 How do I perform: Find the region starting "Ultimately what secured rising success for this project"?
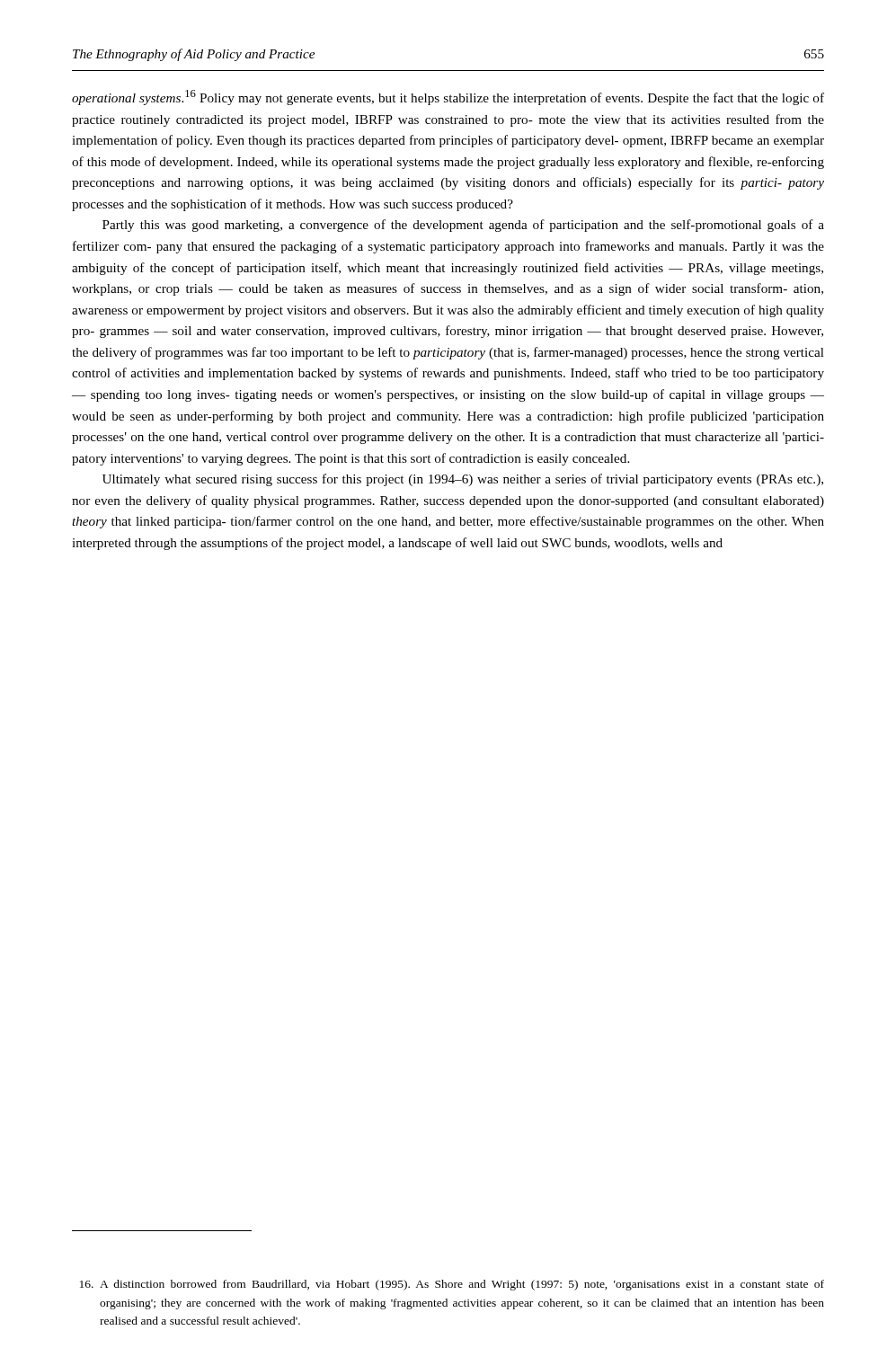[448, 511]
